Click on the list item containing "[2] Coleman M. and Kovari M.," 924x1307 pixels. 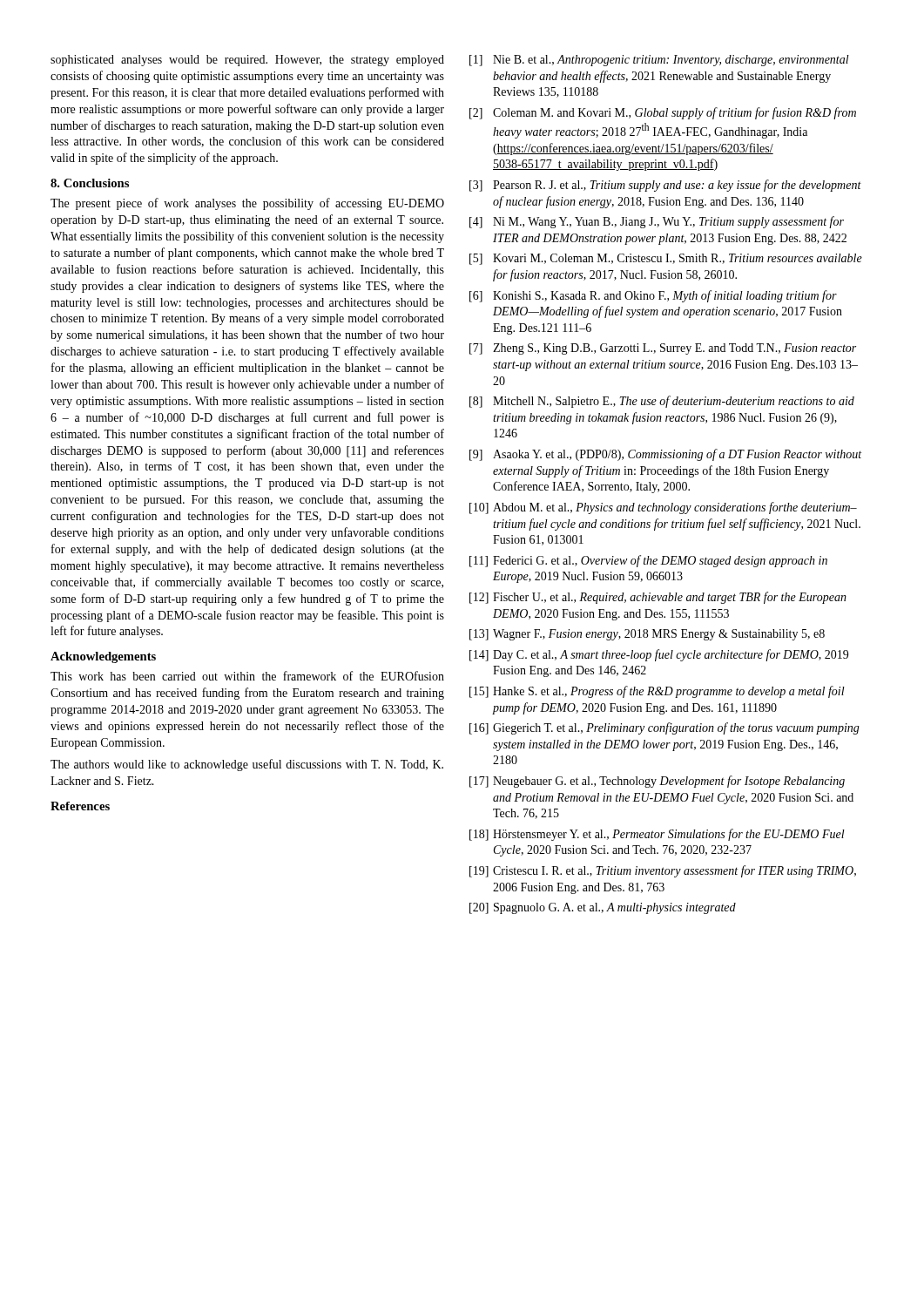click(x=665, y=139)
